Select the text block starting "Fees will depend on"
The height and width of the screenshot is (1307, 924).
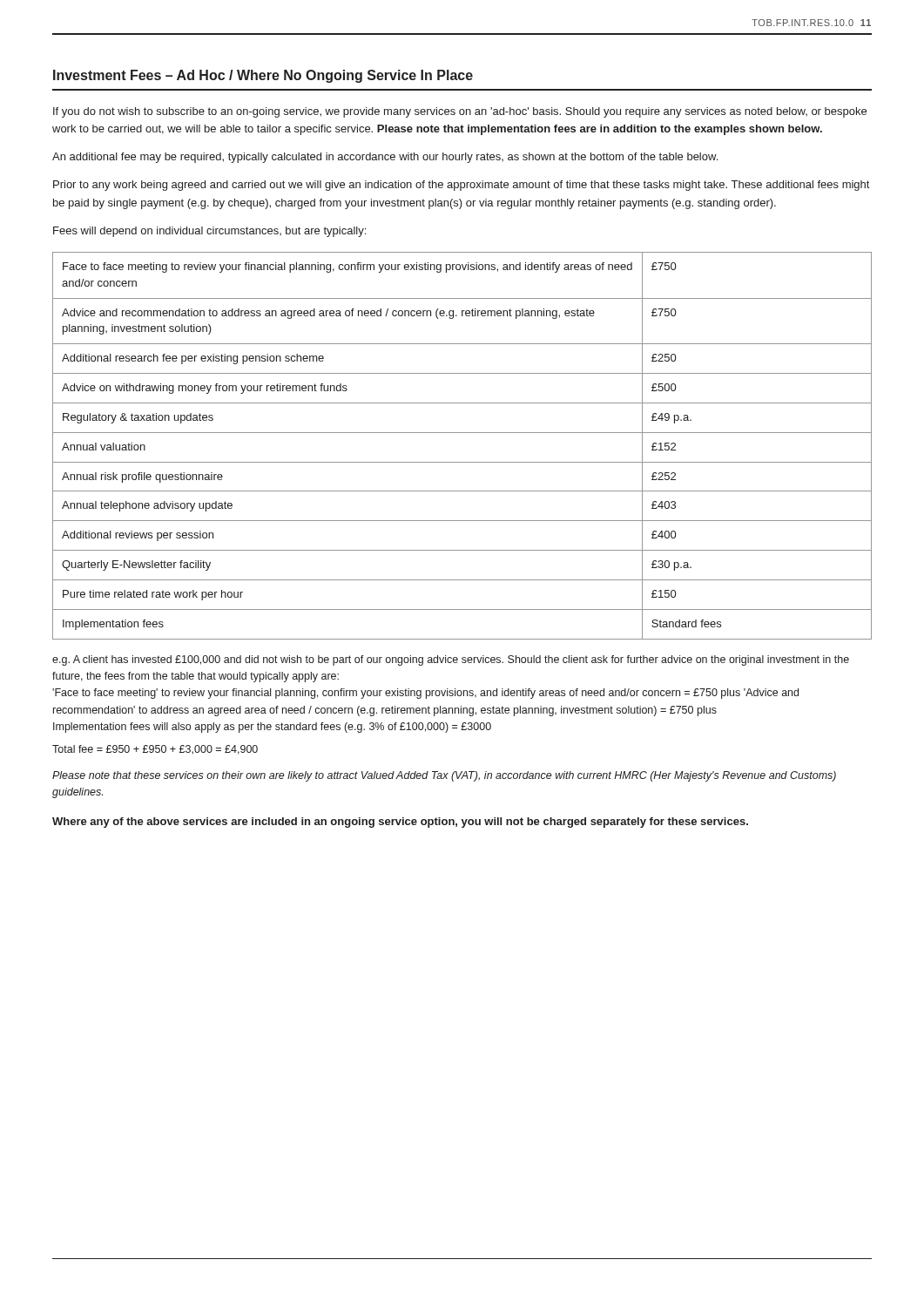click(x=210, y=230)
